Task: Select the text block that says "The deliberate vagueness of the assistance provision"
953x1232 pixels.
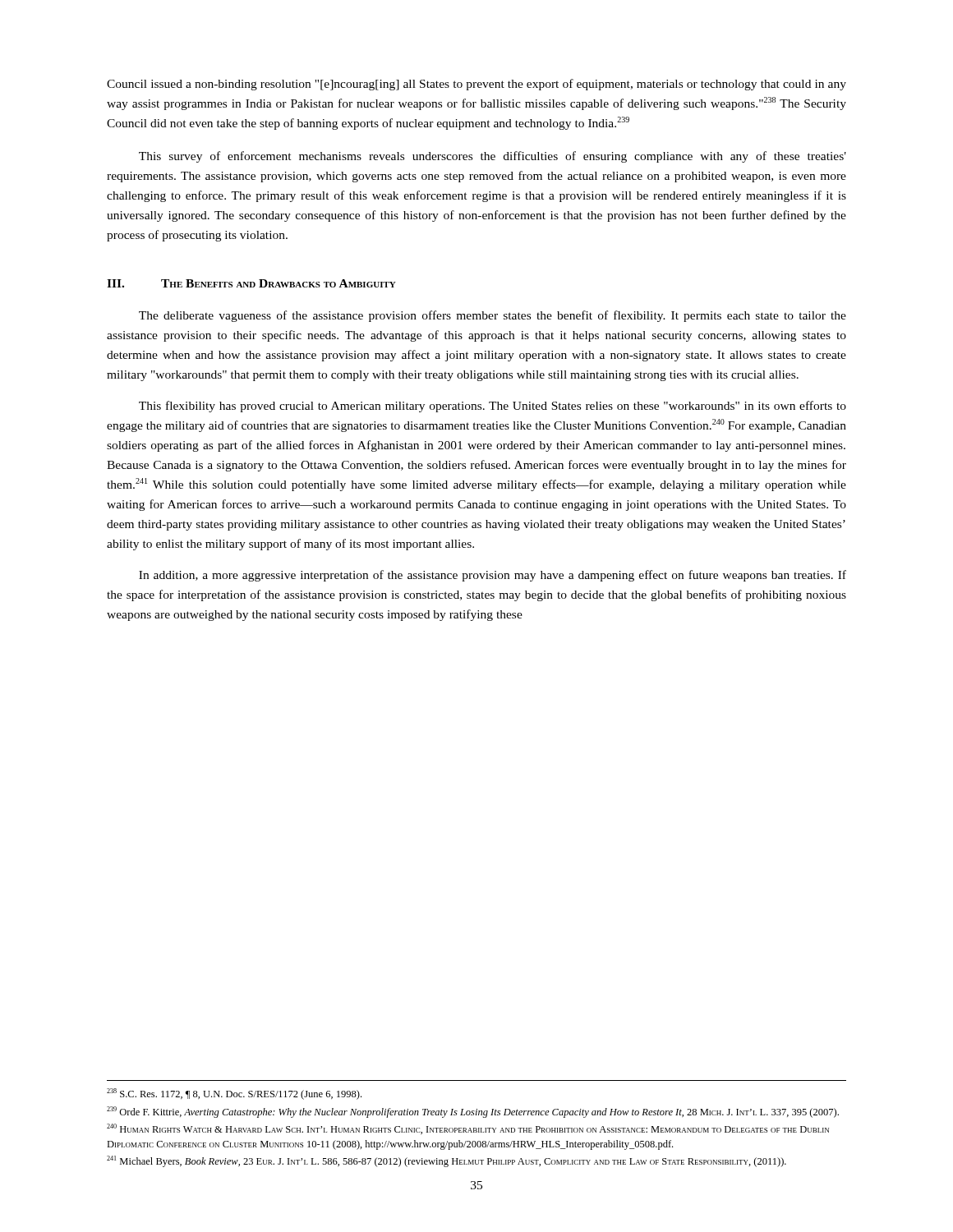Action: click(x=476, y=345)
